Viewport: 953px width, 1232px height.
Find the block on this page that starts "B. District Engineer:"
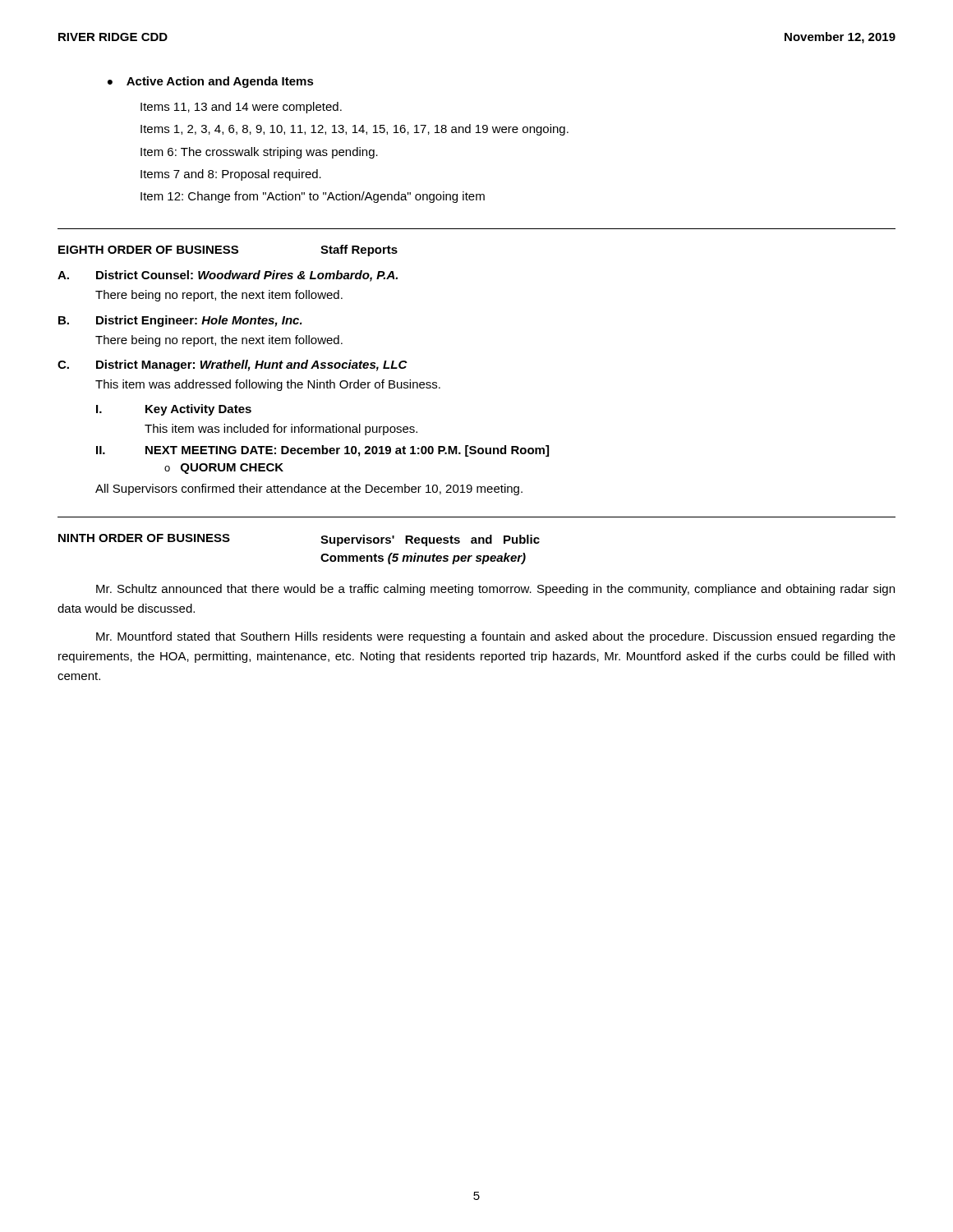[x=180, y=320]
